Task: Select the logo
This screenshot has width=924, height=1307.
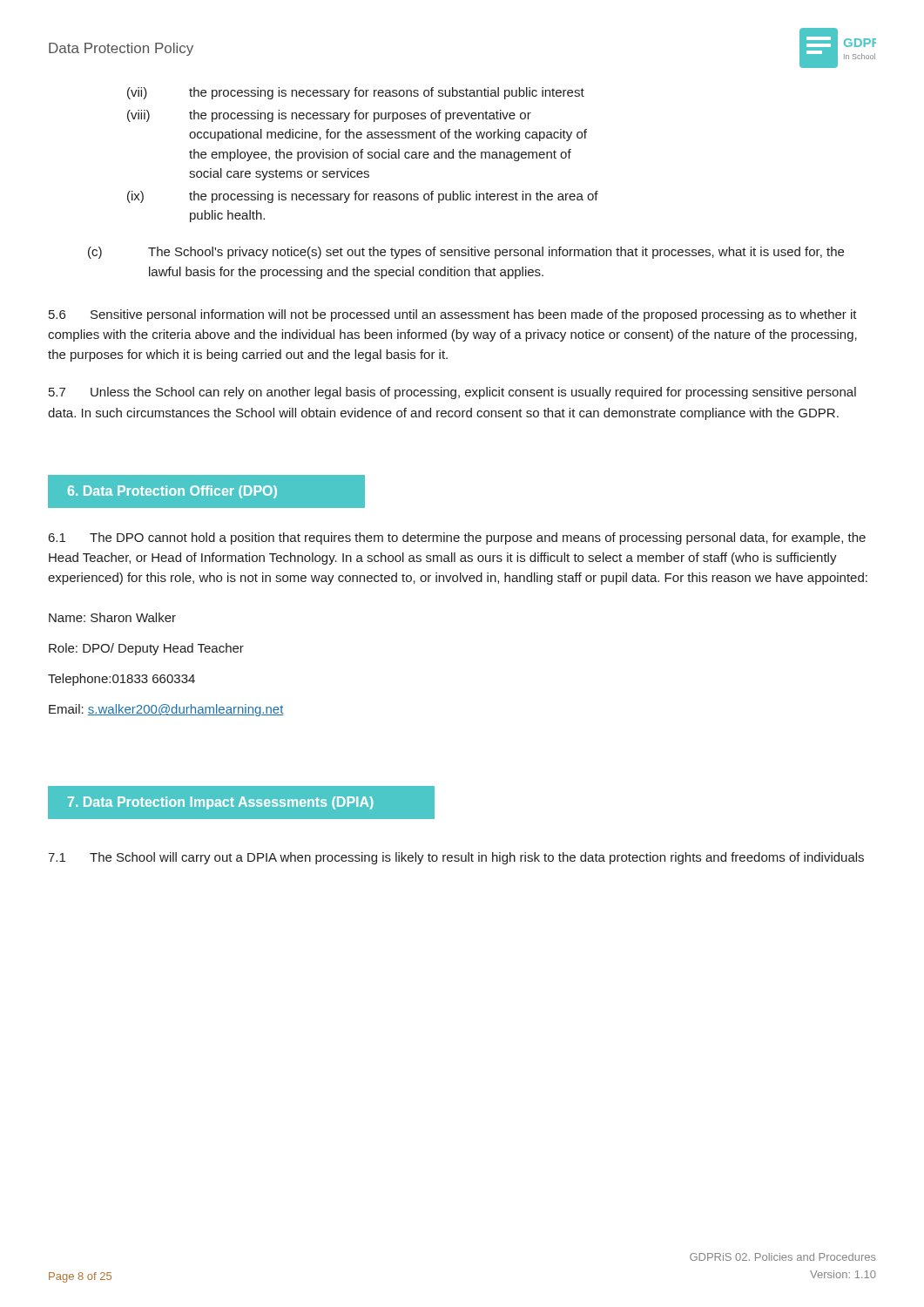Action: (x=837, y=48)
